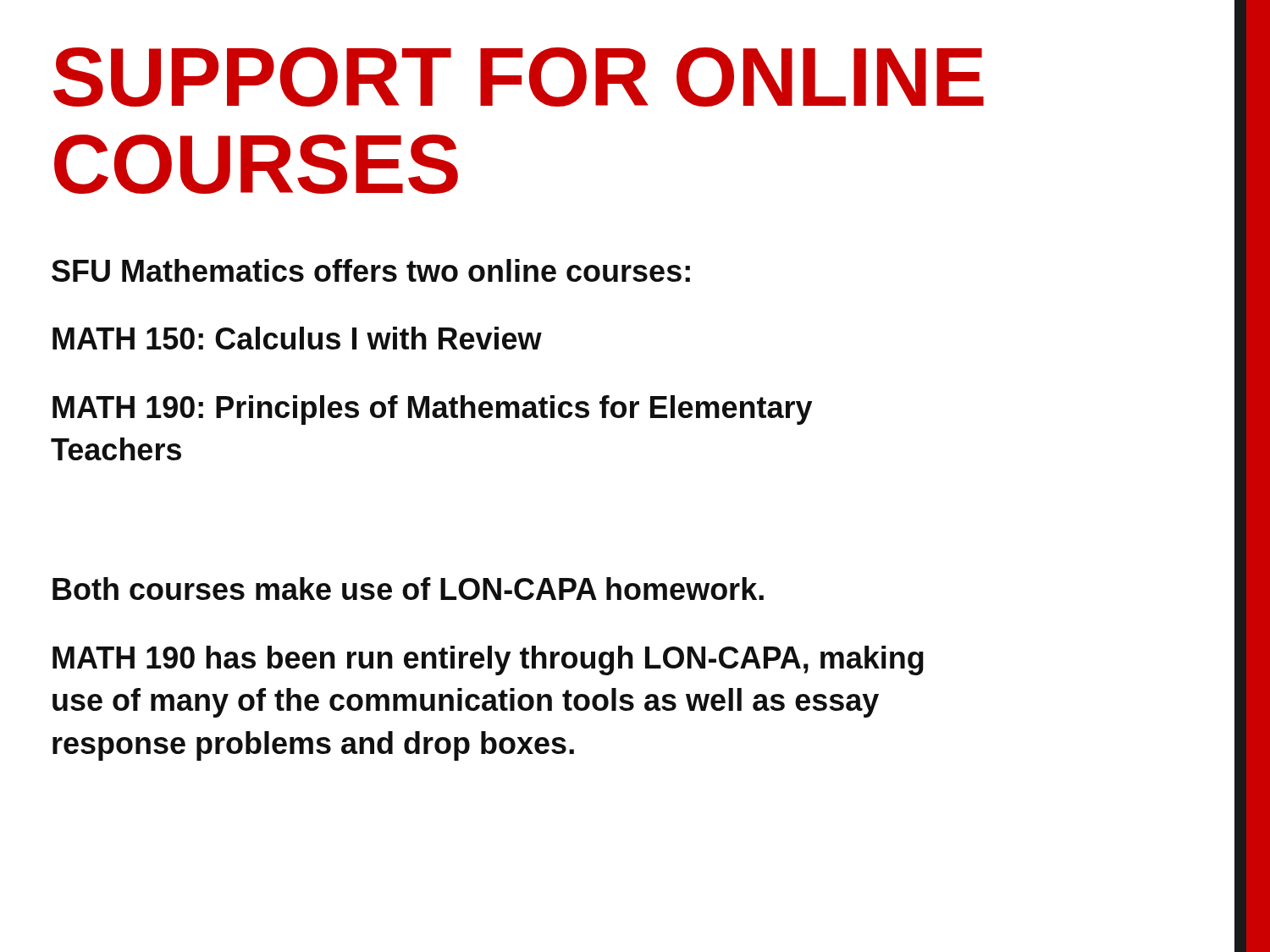The width and height of the screenshot is (1270, 952).
Task: Locate the text that says "SFU Mathematics offers two online courses:"
Action: pyautogui.click(x=372, y=271)
